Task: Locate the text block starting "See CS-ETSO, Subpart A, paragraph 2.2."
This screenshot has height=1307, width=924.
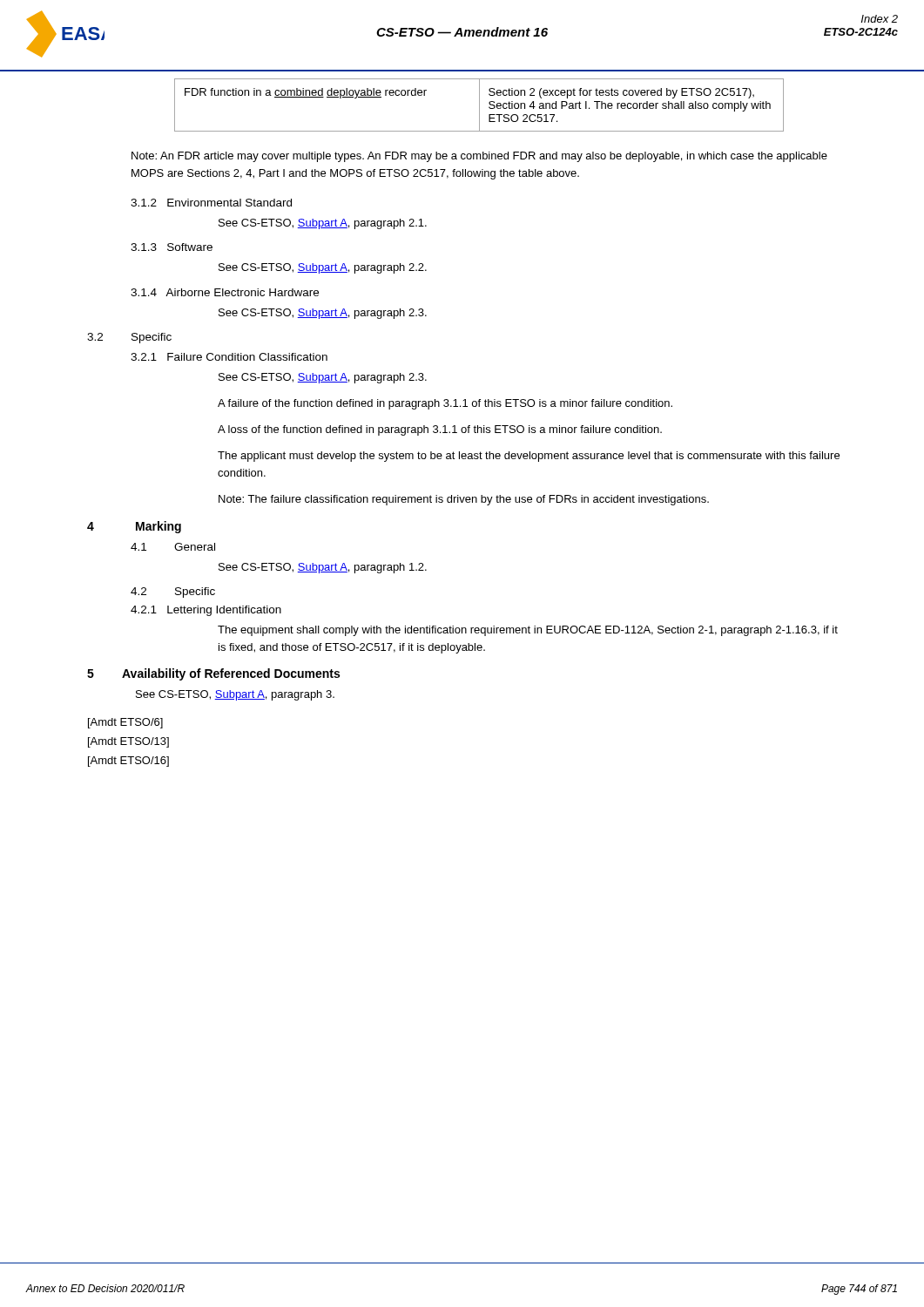Action: [x=322, y=267]
